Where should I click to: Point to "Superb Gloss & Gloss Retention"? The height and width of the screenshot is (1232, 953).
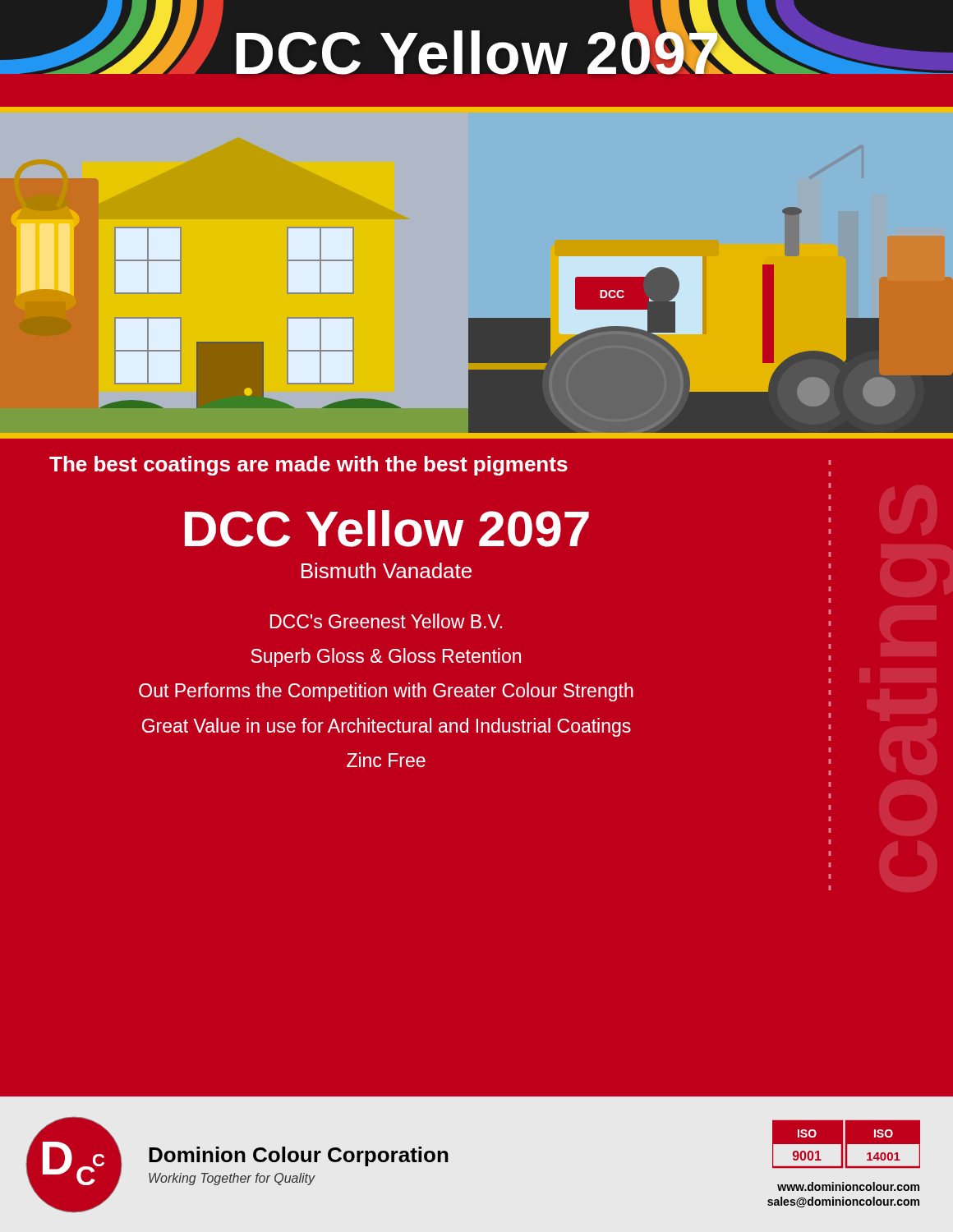point(386,656)
